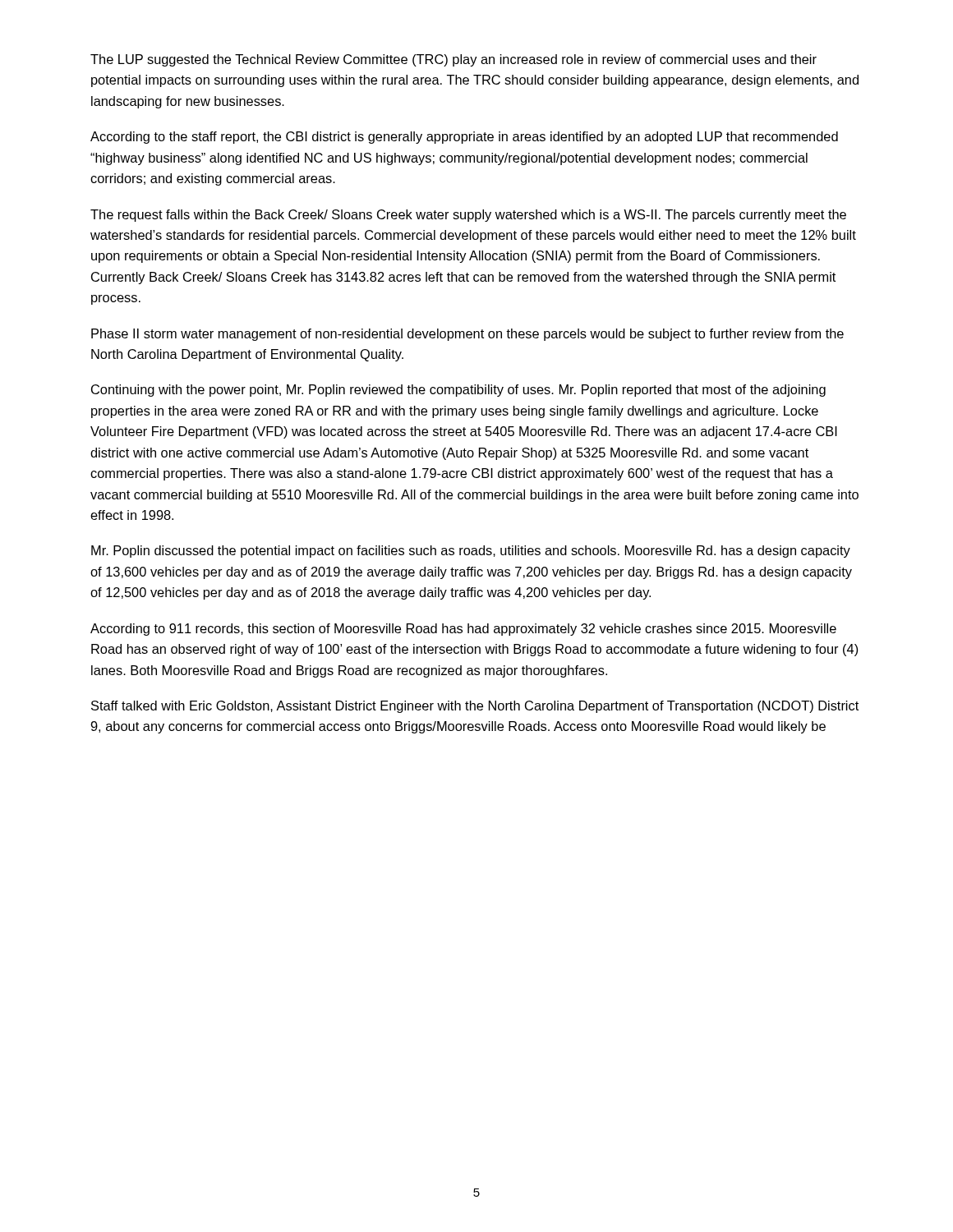Locate the block of text that opens with "Staff talked with Eric"
953x1232 pixels.
pos(475,716)
